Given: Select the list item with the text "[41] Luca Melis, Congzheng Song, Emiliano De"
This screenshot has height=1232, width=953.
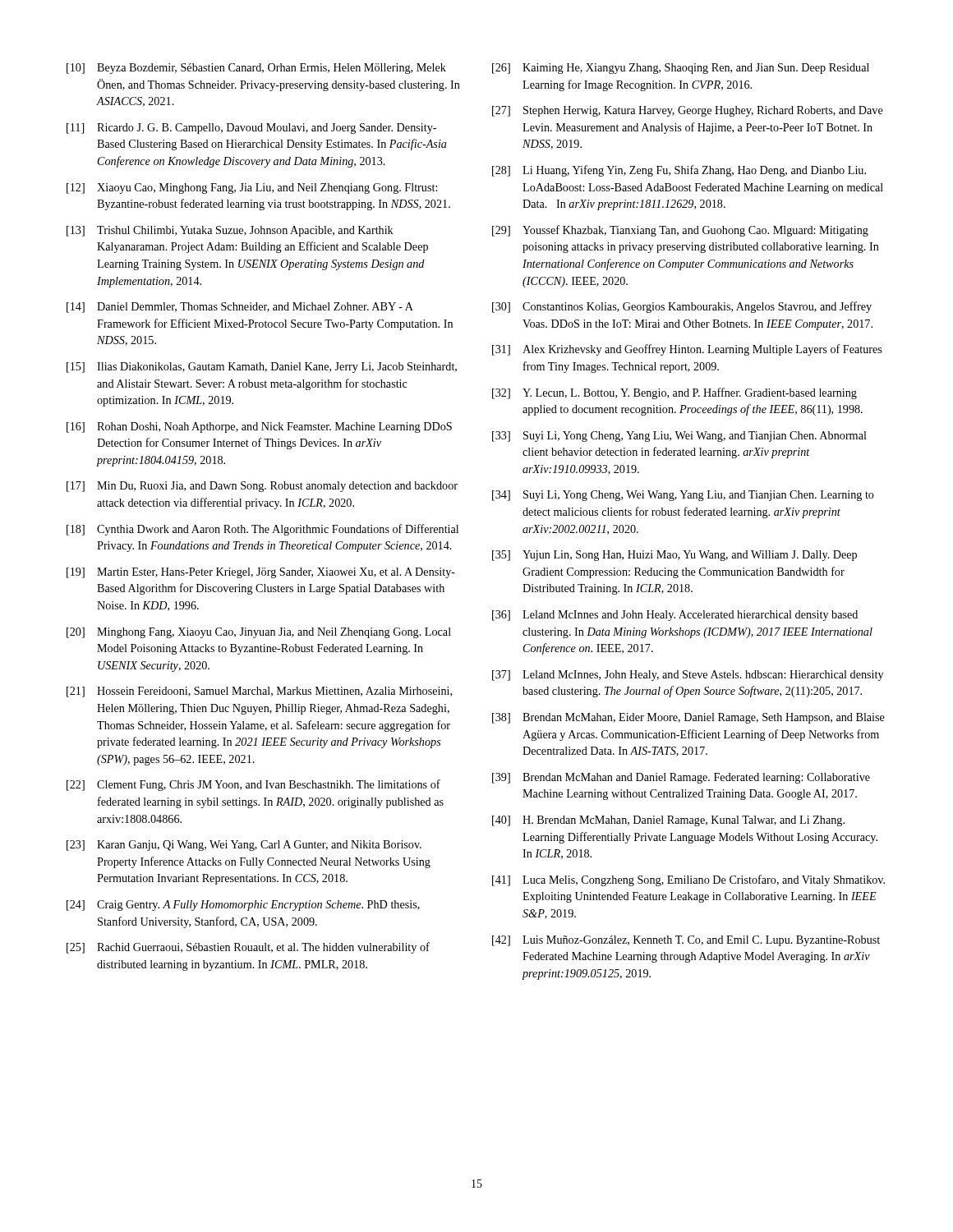Looking at the screenshot, I should pos(689,897).
